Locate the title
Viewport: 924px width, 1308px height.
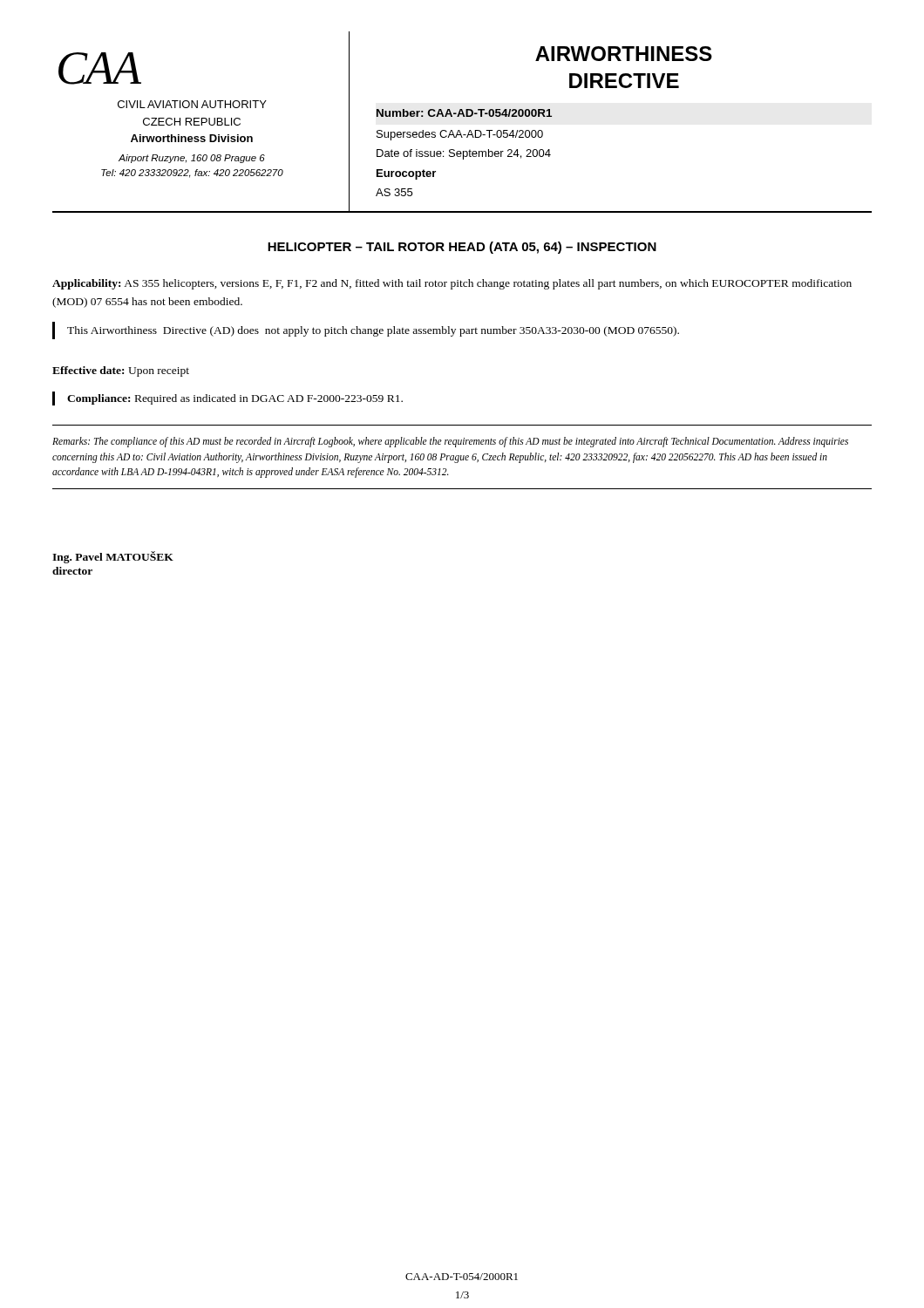[x=624, y=67]
